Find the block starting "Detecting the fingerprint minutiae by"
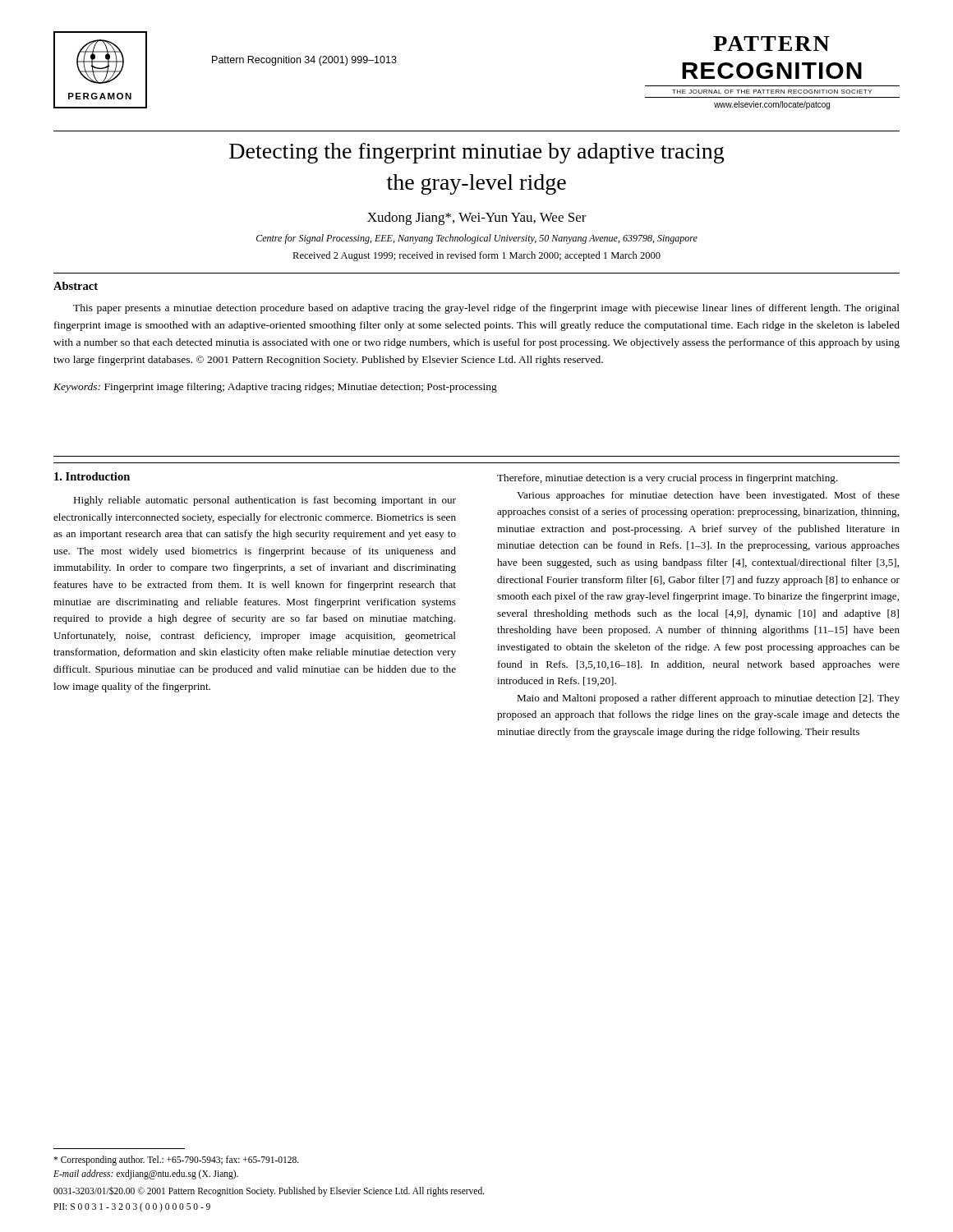Viewport: 953px width, 1232px height. pyautogui.click(x=476, y=166)
